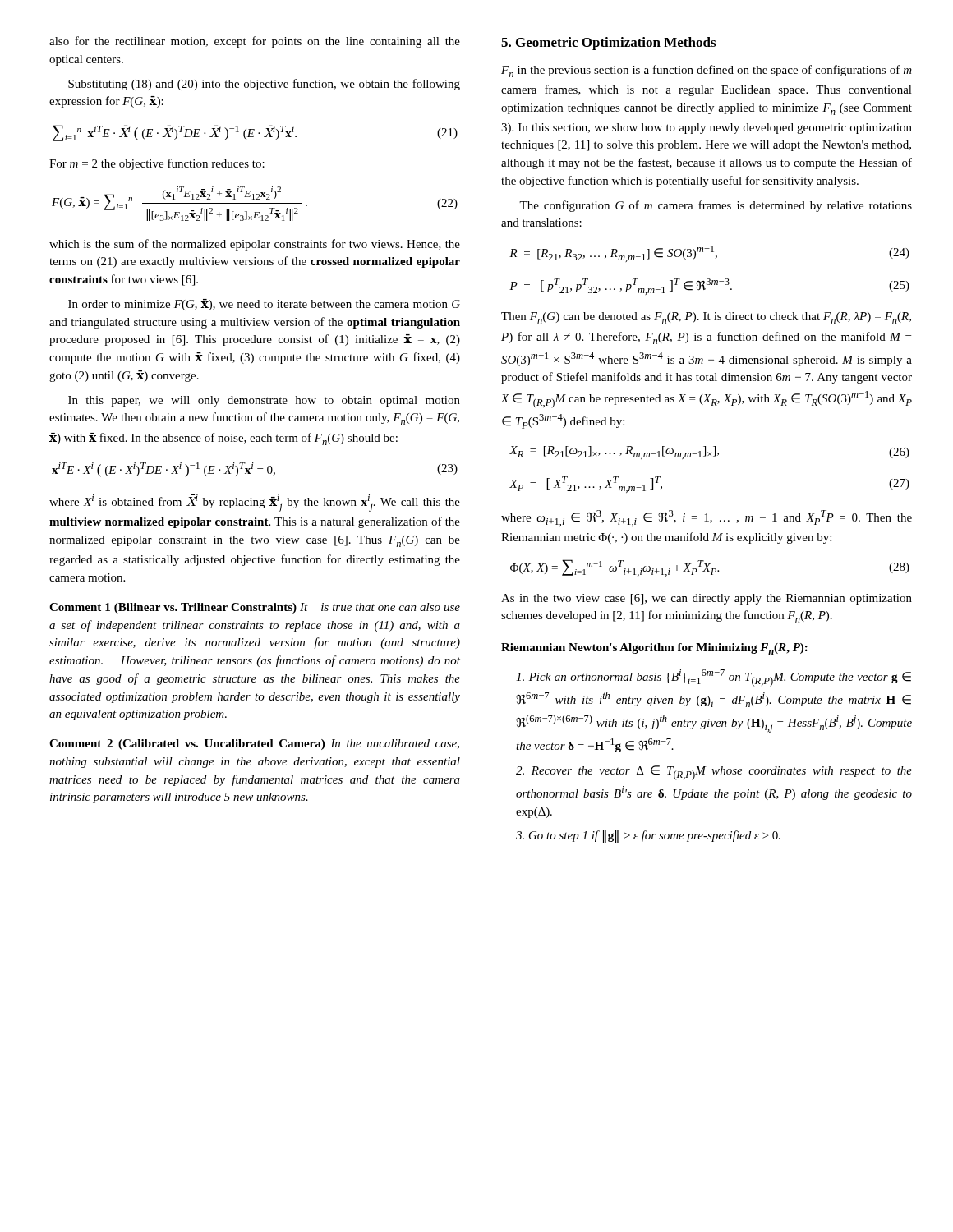This screenshot has height=1232, width=953.
Task: Select the text block with the text "Then Fn(G) can be denoted as Fn(R, P)."
Action: (707, 371)
